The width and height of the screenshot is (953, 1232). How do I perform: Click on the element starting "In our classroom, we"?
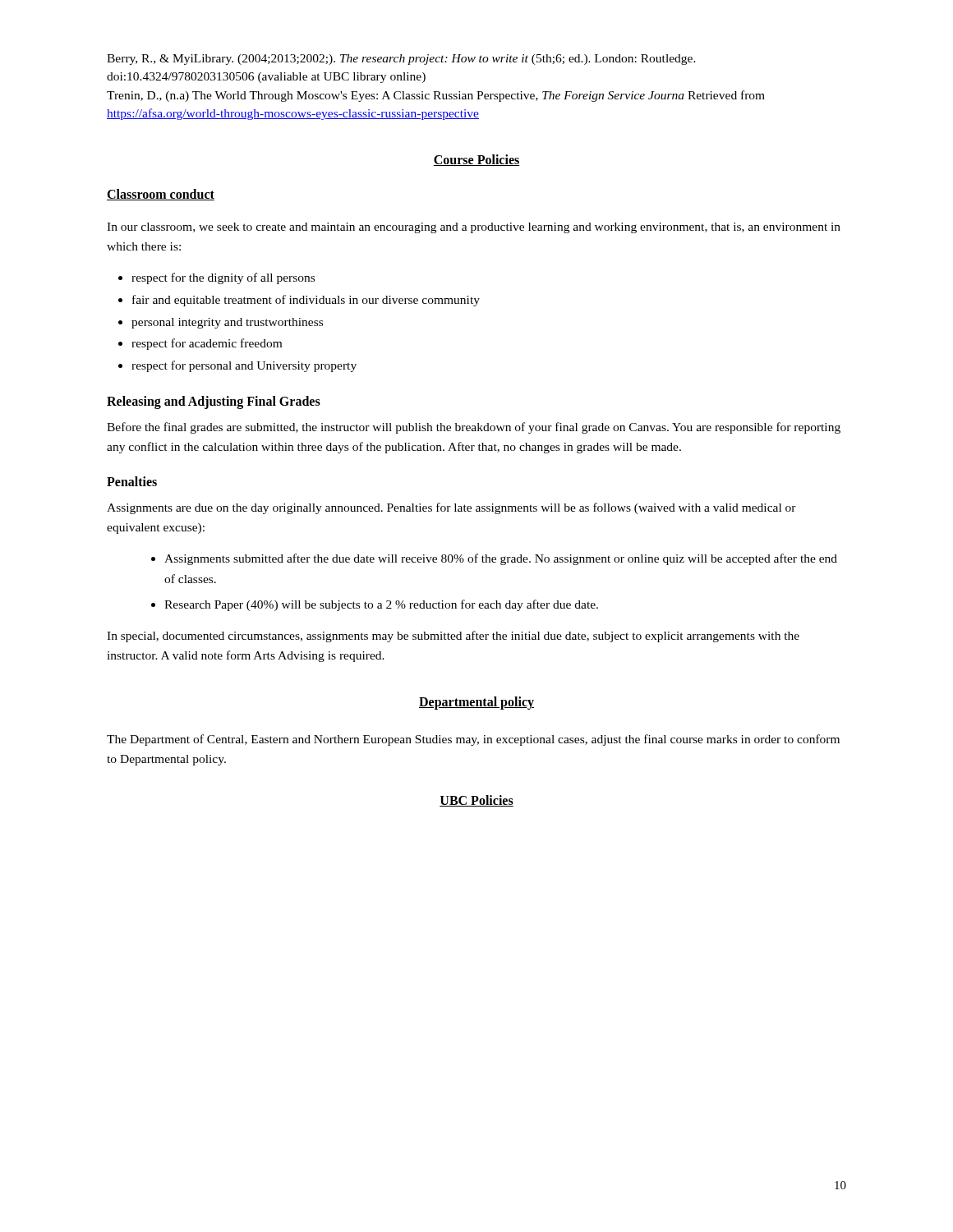(x=474, y=236)
